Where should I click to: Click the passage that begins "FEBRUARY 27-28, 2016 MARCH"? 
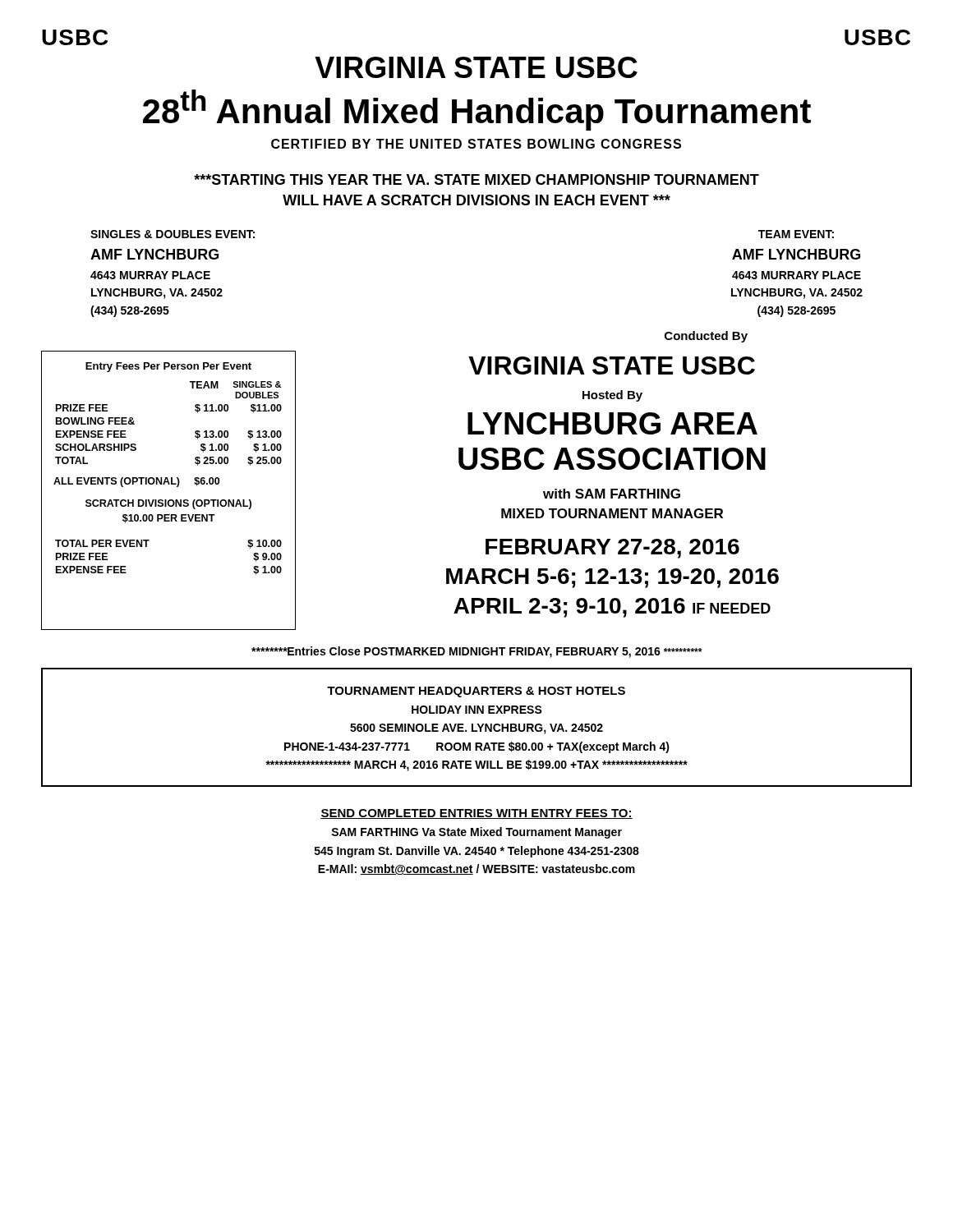click(x=612, y=576)
